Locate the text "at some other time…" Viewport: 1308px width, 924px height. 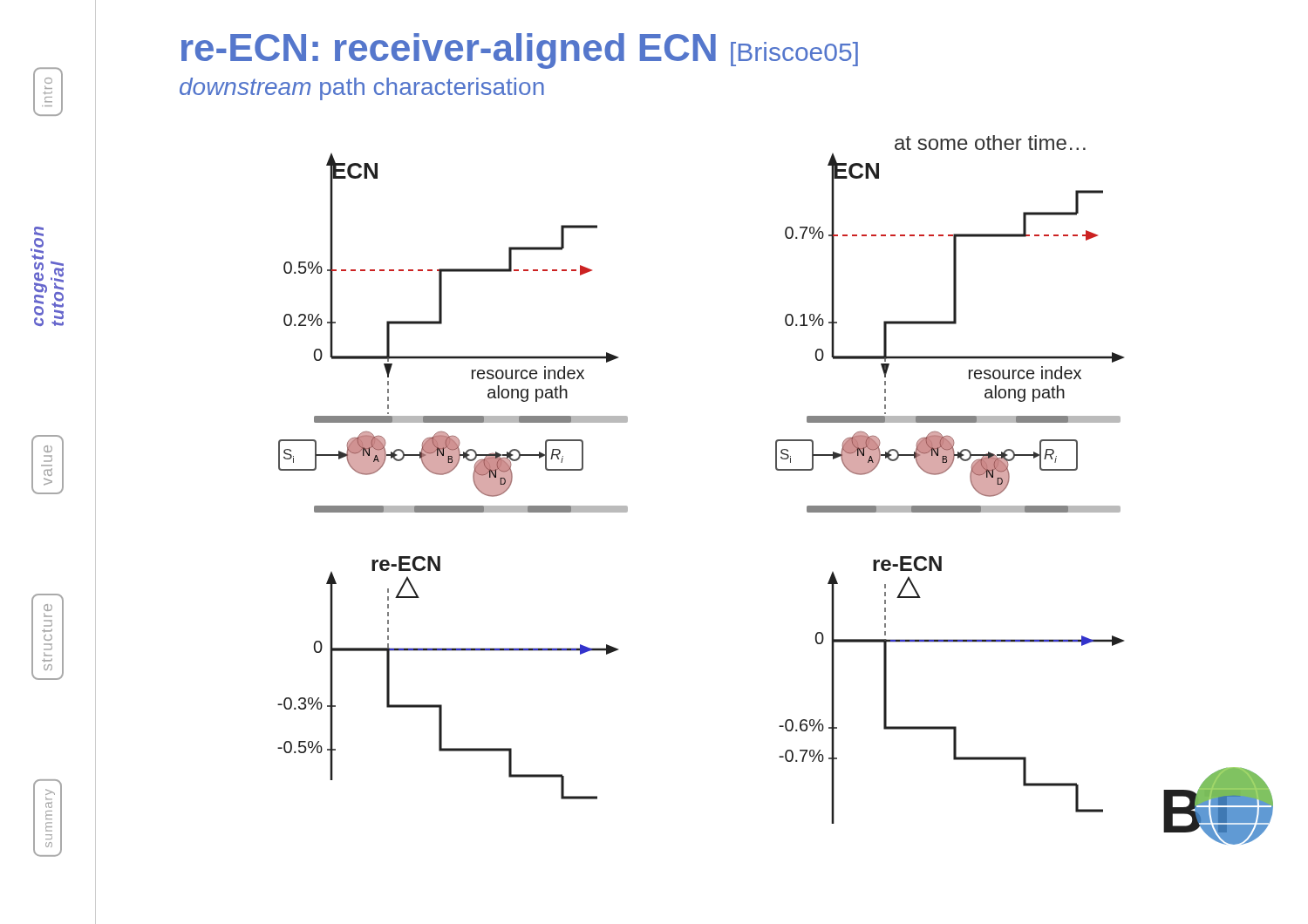[x=991, y=143]
